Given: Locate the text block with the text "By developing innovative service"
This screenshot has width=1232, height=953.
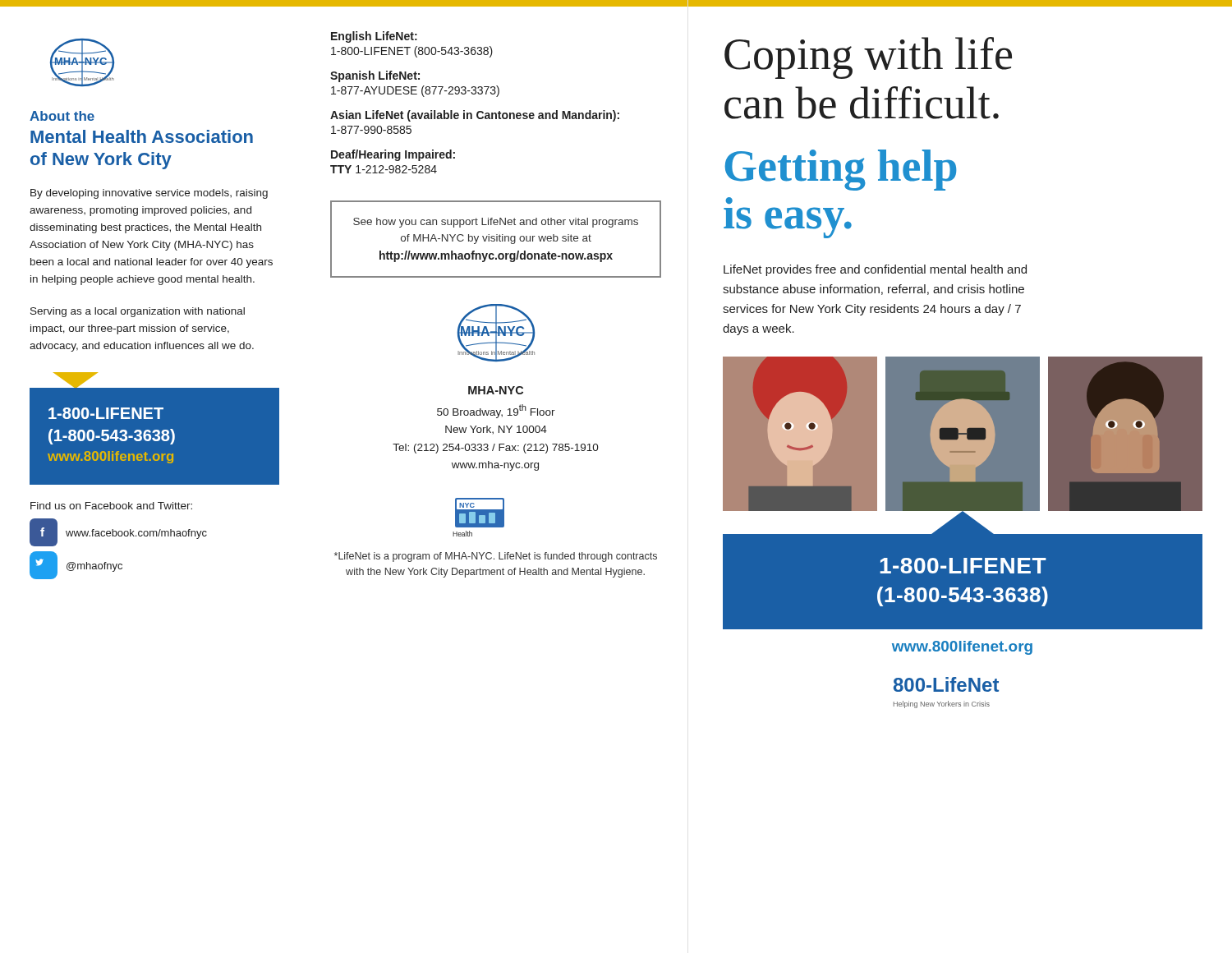Looking at the screenshot, I should point(151,236).
